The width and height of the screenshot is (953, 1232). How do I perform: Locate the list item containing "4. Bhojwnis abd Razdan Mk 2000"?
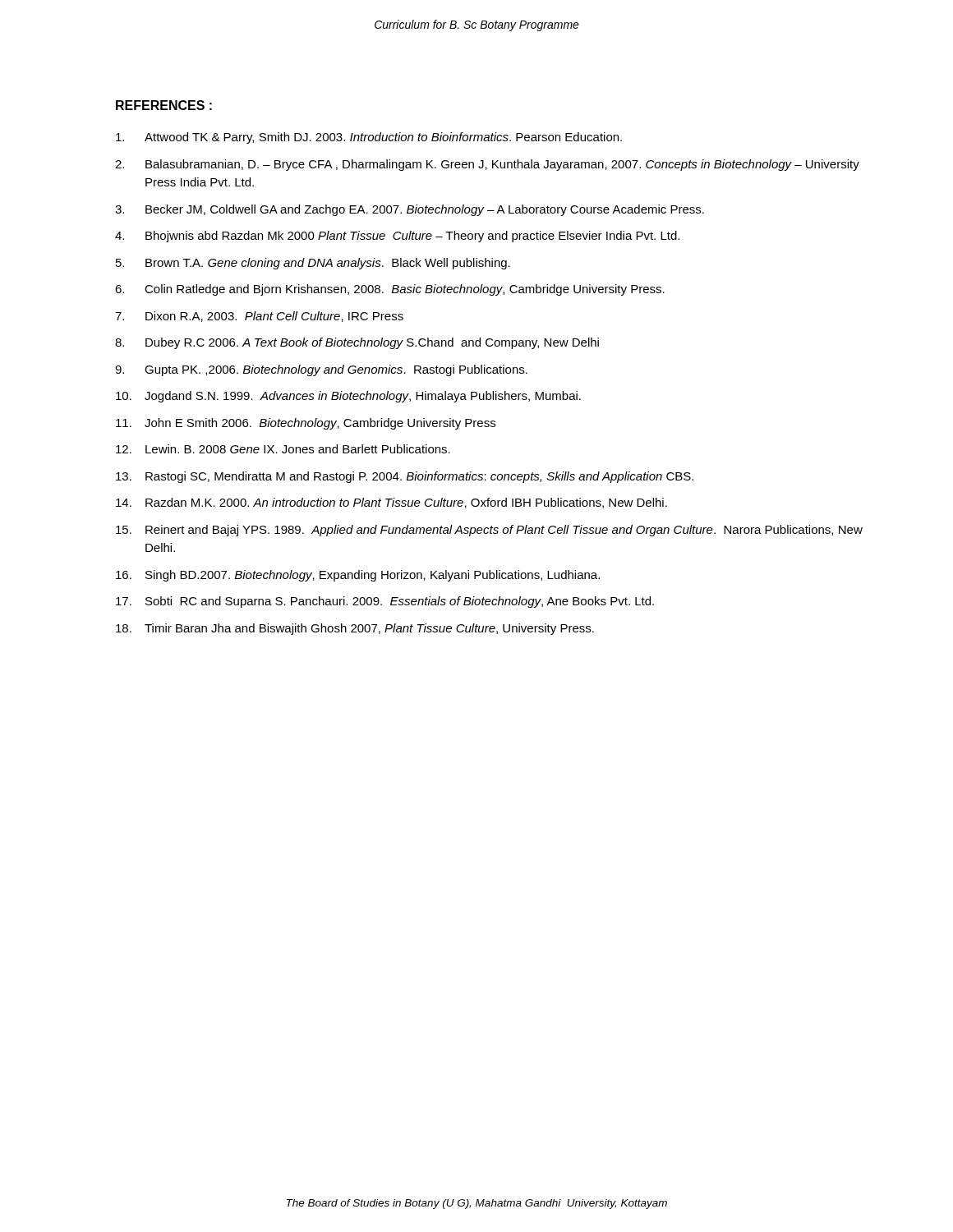point(493,236)
